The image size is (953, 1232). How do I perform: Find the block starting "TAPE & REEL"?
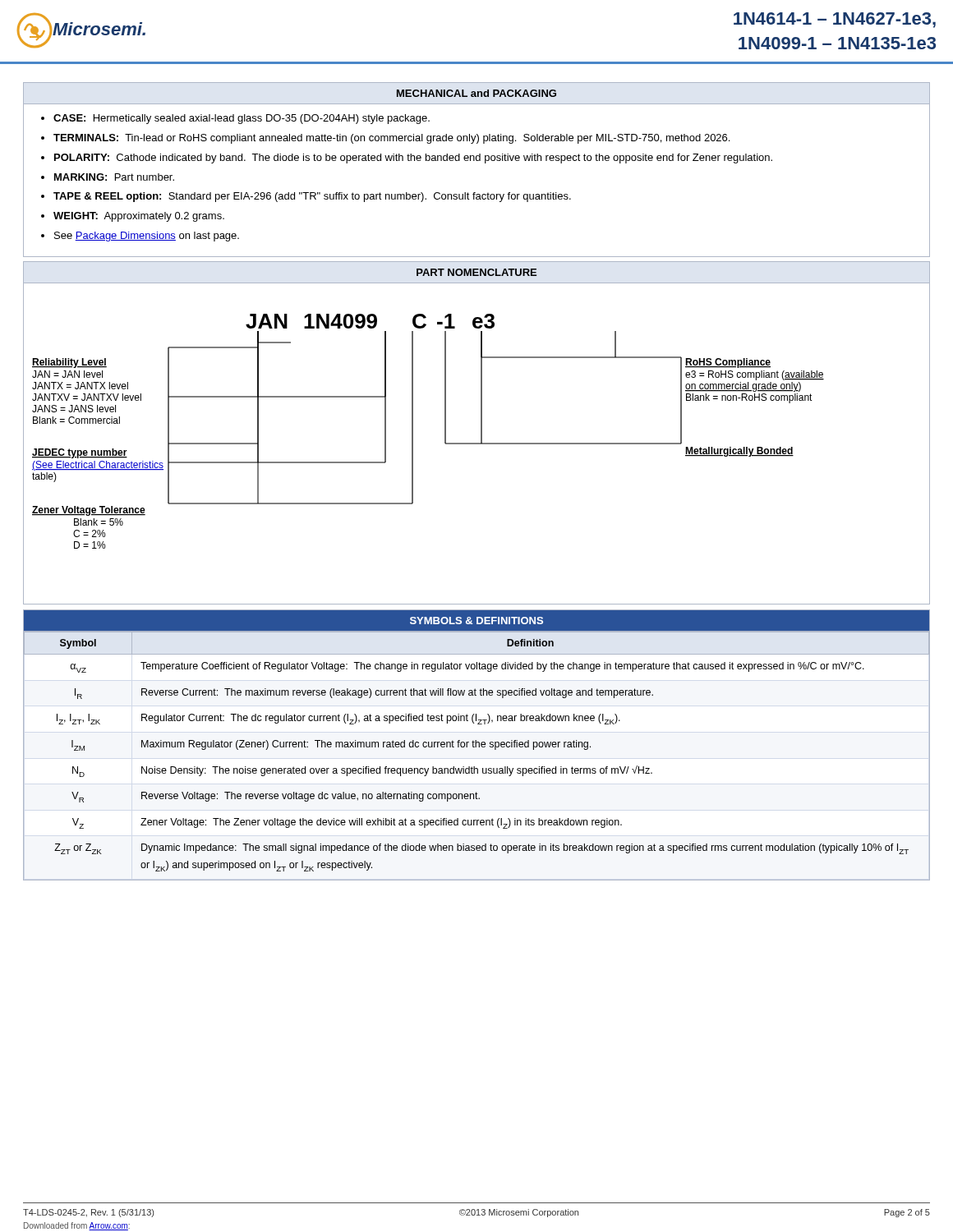point(312,196)
